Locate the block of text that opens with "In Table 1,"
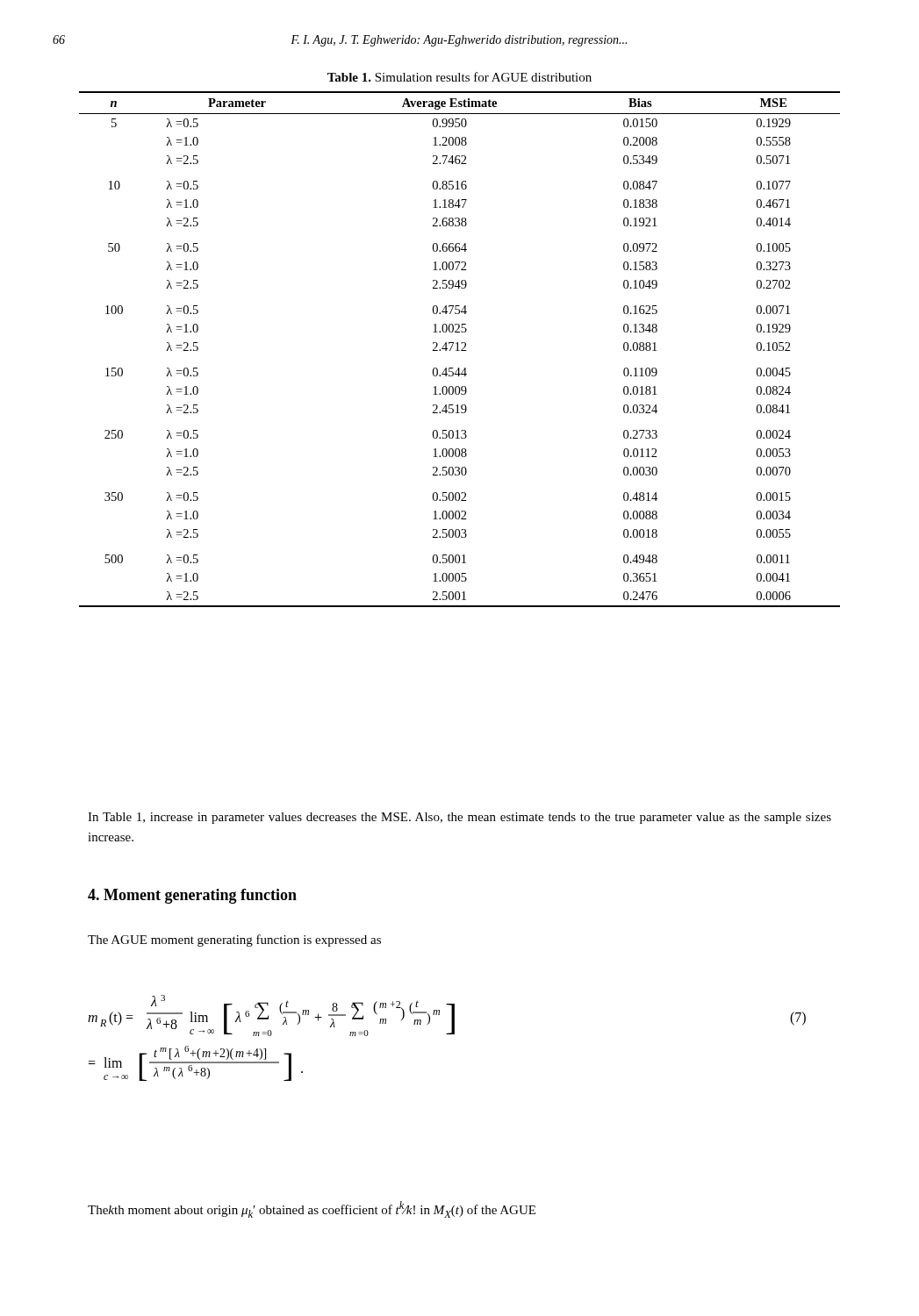The height and width of the screenshot is (1316, 919). pyautogui.click(x=460, y=827)
